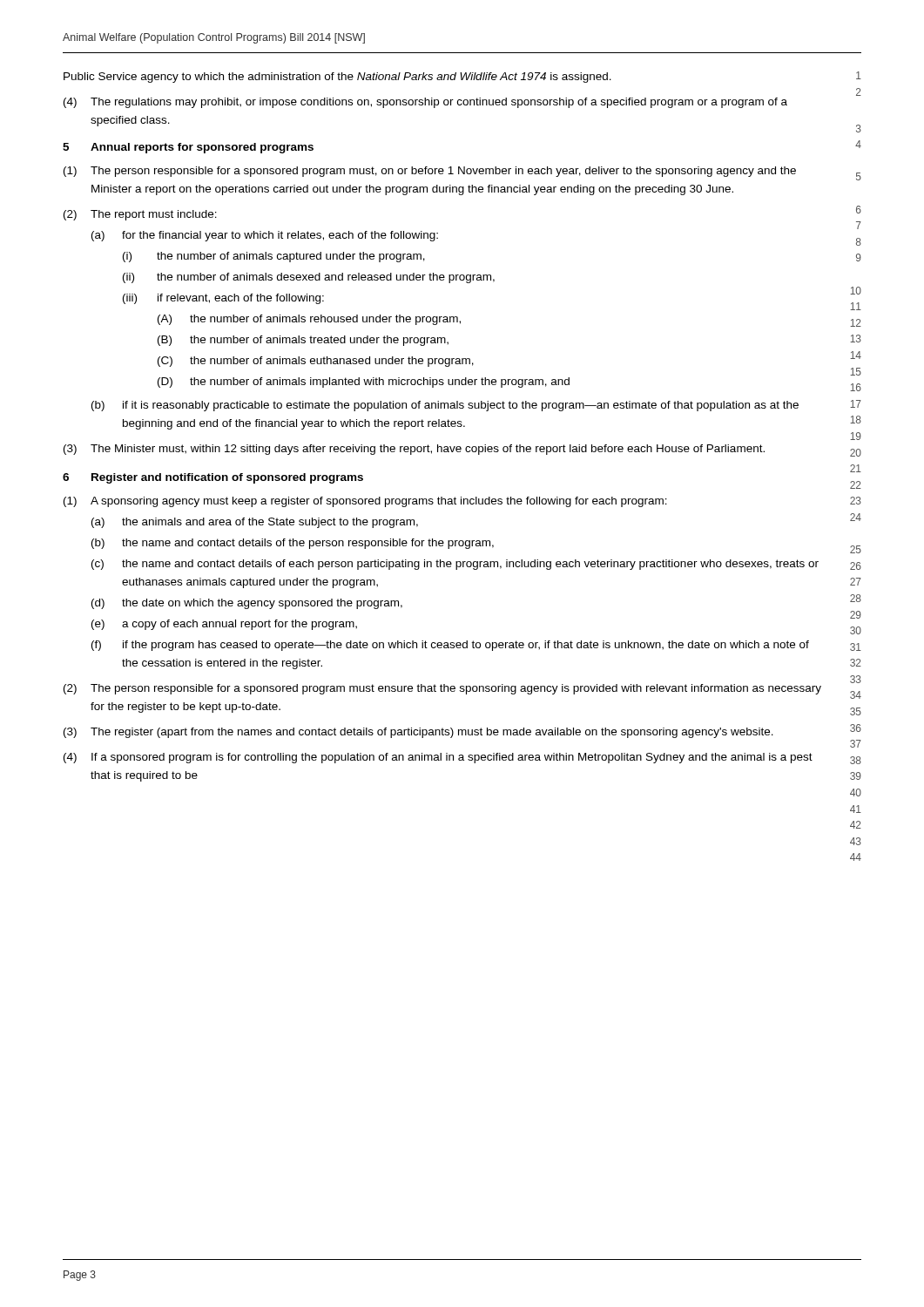Point to the passage starting "Public Service agency to which"
The image size is (924, 1307).
click(x=445, y=77)
